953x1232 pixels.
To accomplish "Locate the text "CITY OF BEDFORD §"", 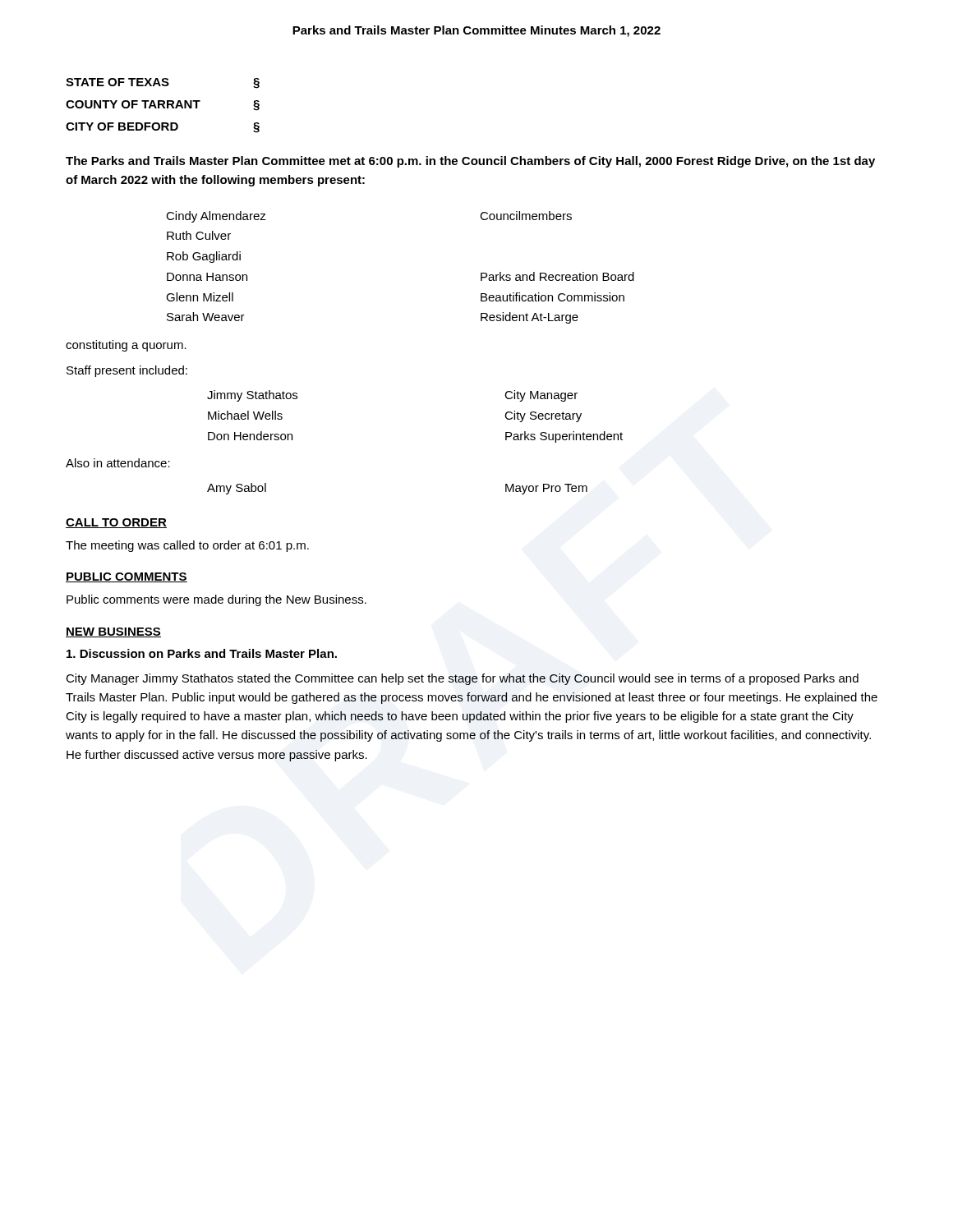I will point(163,126).
